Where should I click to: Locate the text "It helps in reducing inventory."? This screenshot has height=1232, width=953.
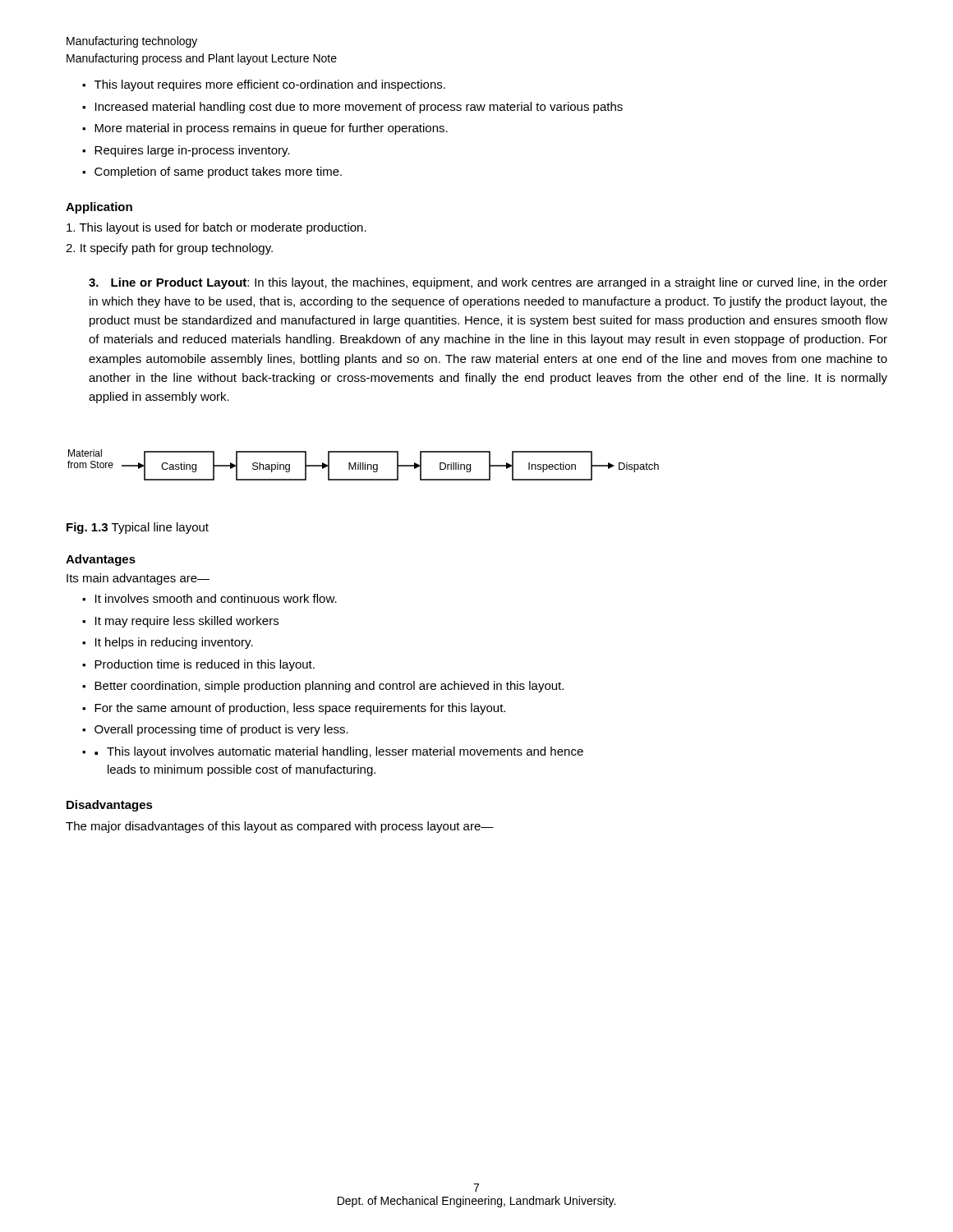click(x=174, y=642)
